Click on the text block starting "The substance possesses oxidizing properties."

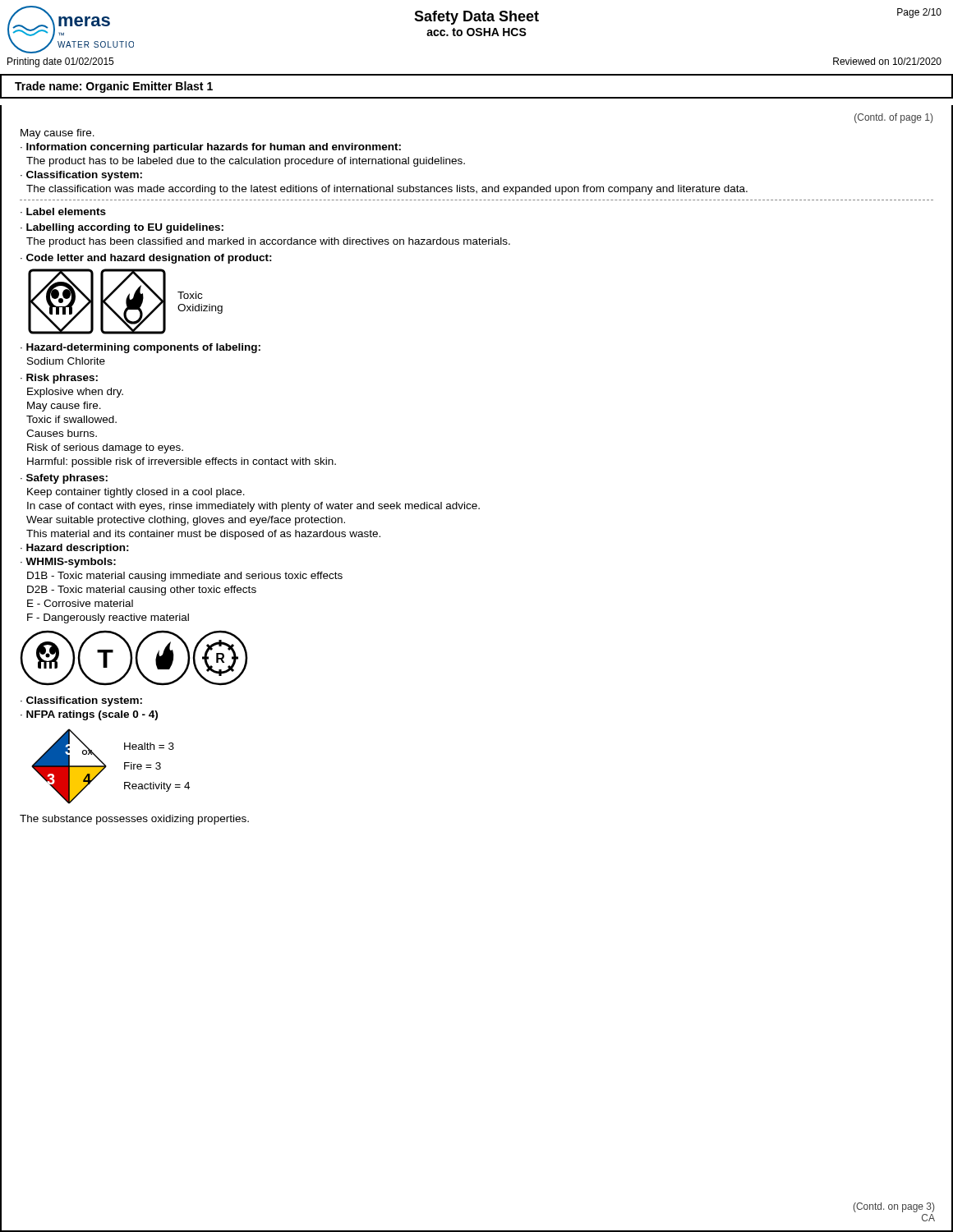pos(135,818)
